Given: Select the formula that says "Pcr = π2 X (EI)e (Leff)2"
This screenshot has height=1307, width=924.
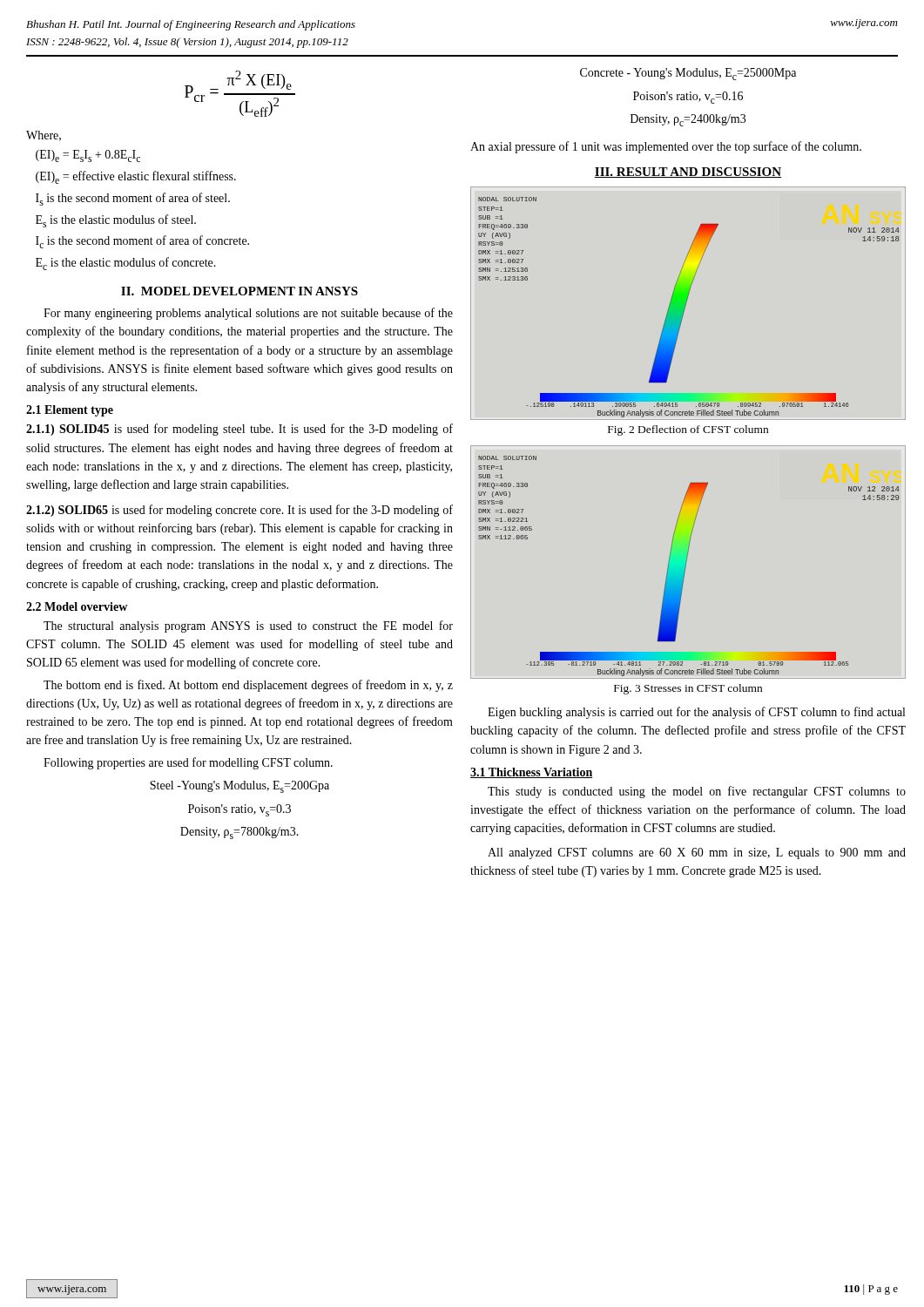Looking at the screenshot, I should tap(239, 93).
